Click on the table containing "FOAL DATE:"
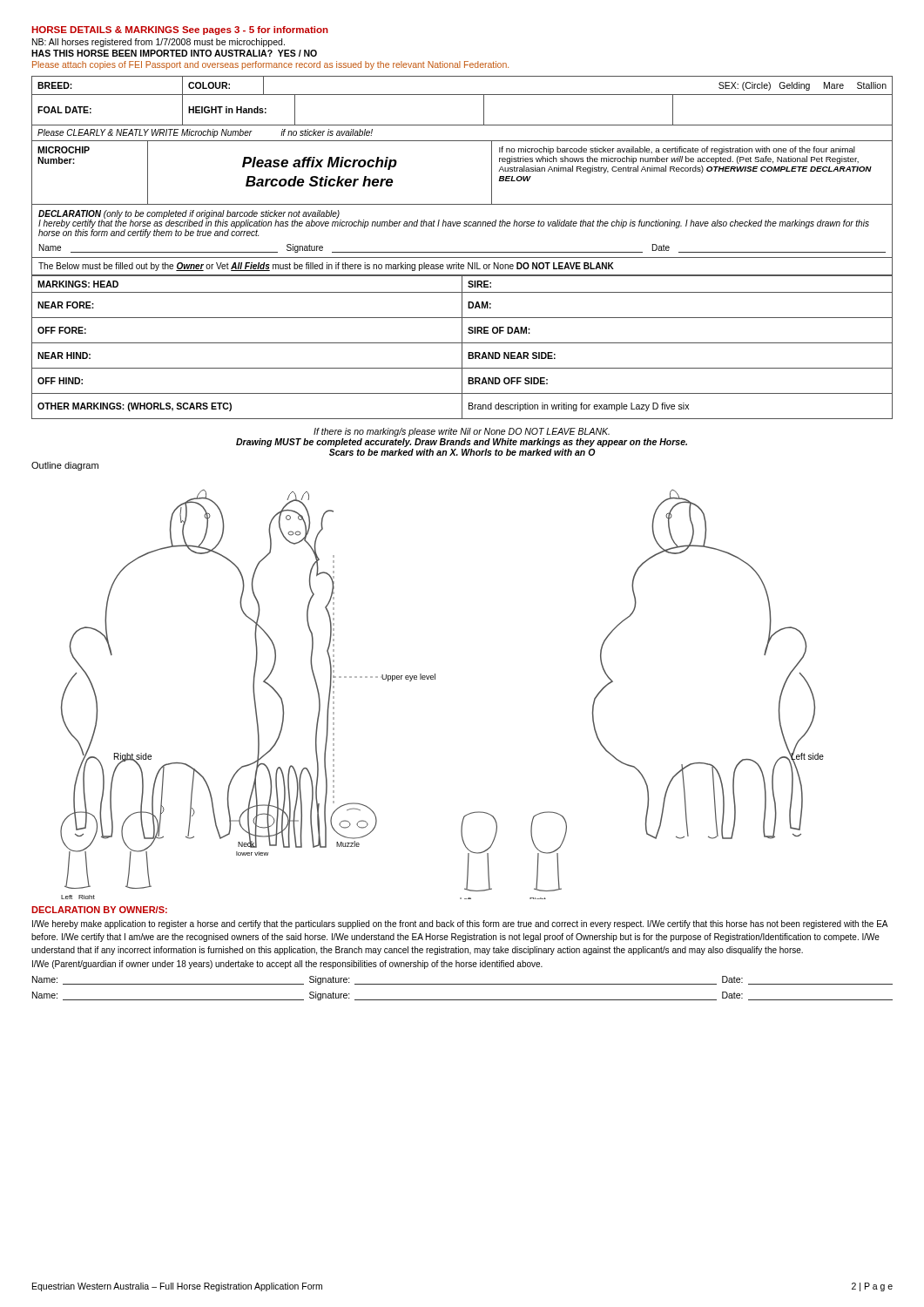 pos(462,108)
